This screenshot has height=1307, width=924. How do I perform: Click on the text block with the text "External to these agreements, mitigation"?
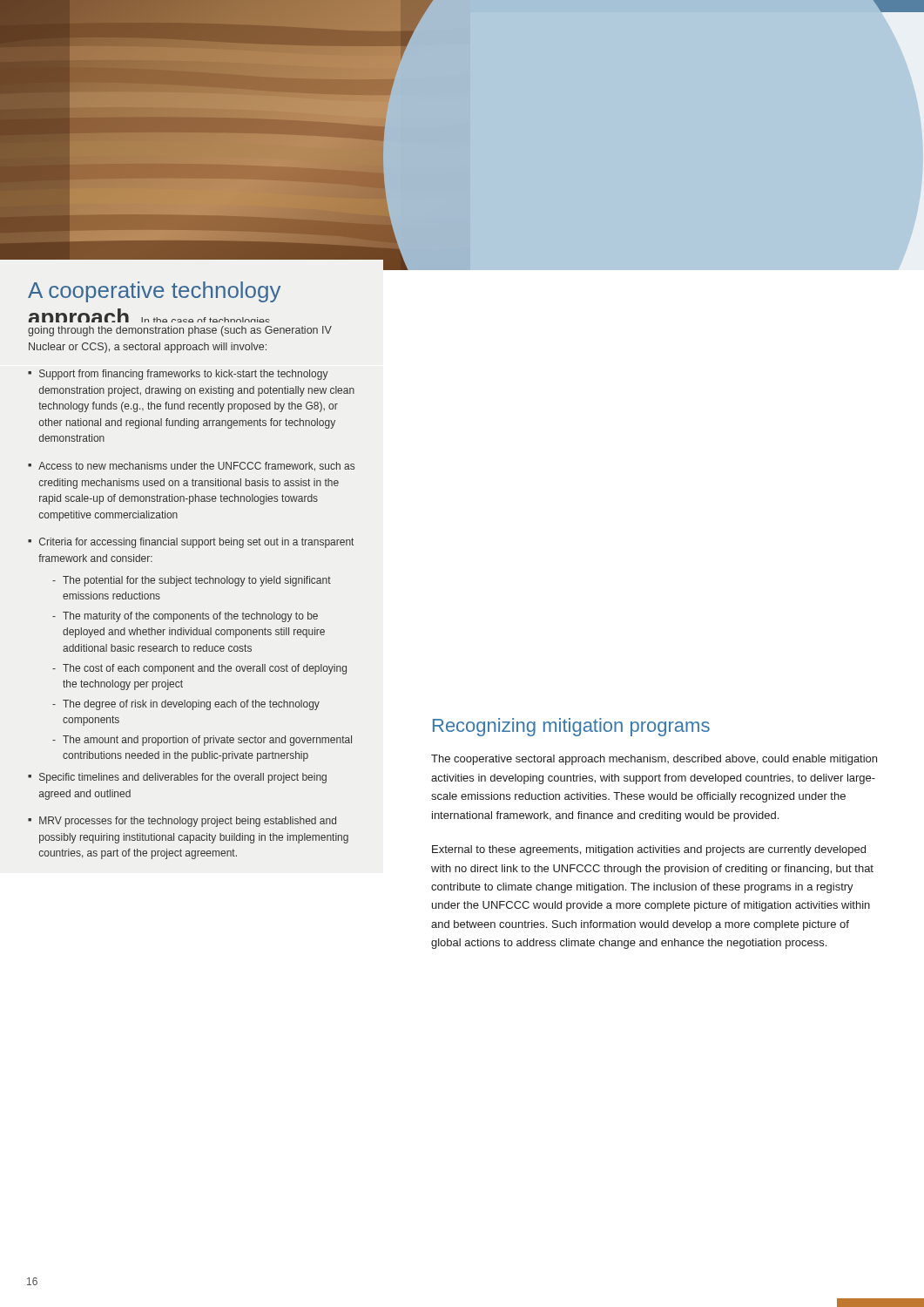[652, 896]
